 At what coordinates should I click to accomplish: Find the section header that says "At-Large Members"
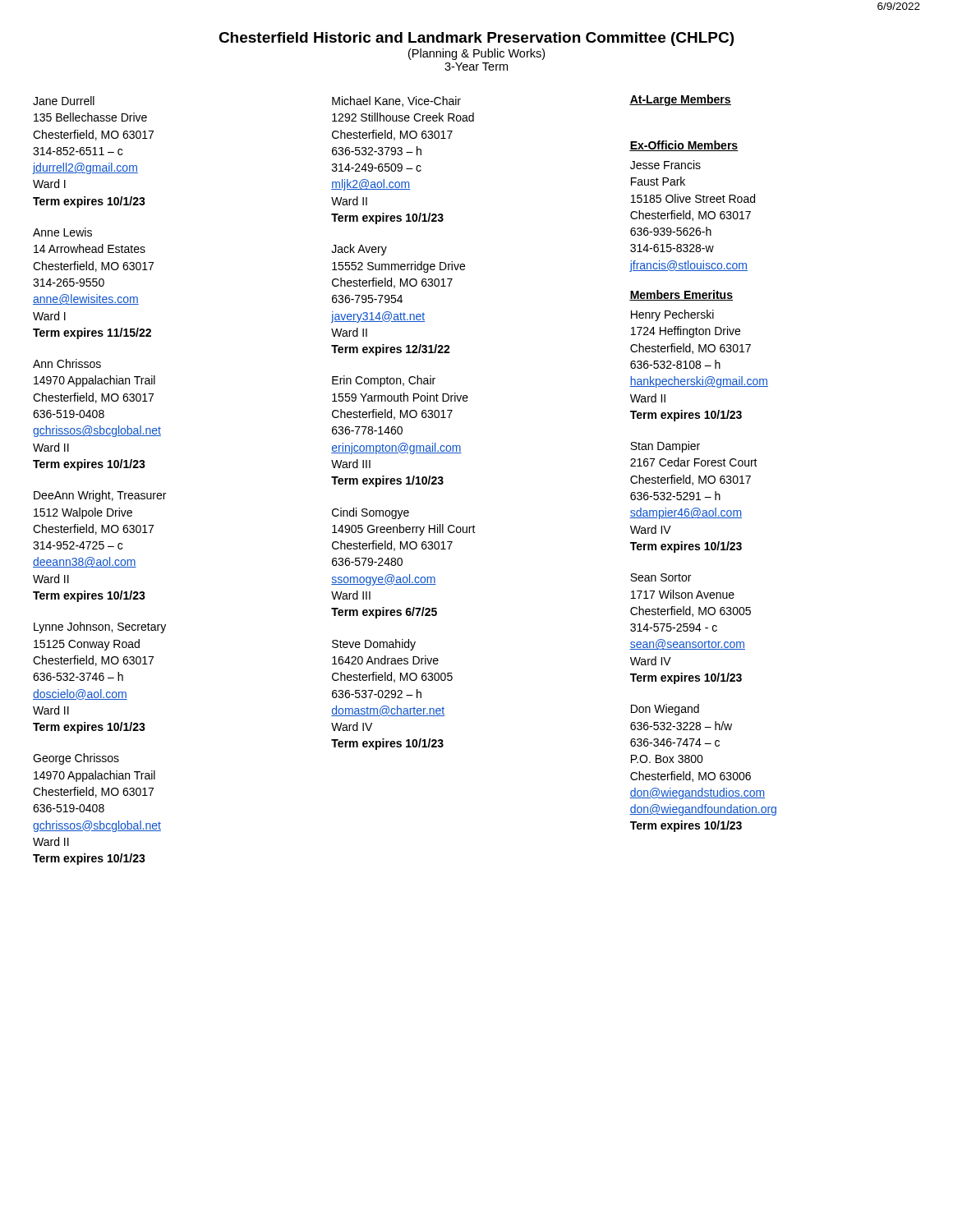(x=680, y=99)
